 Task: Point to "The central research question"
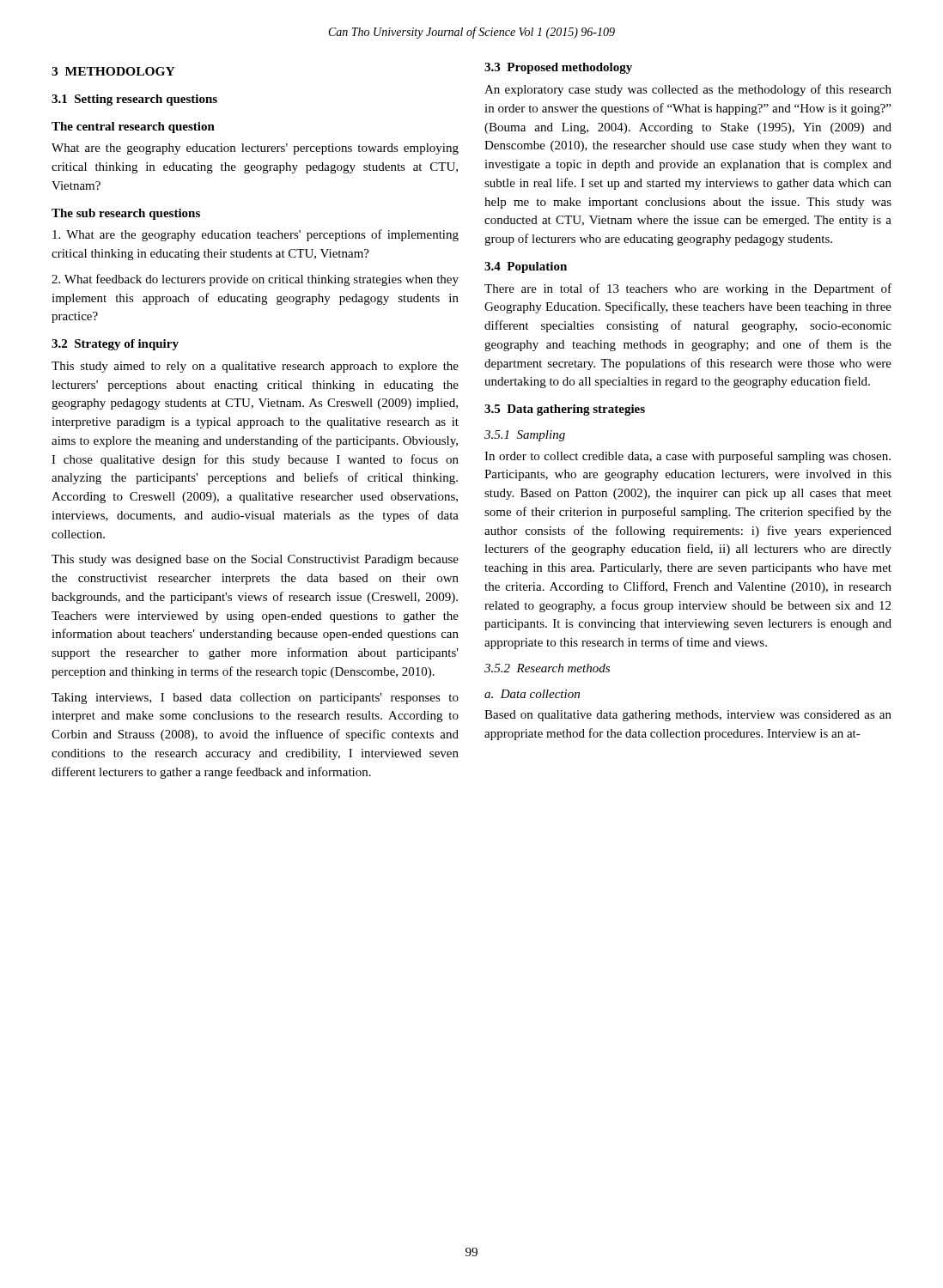point(133,126)
